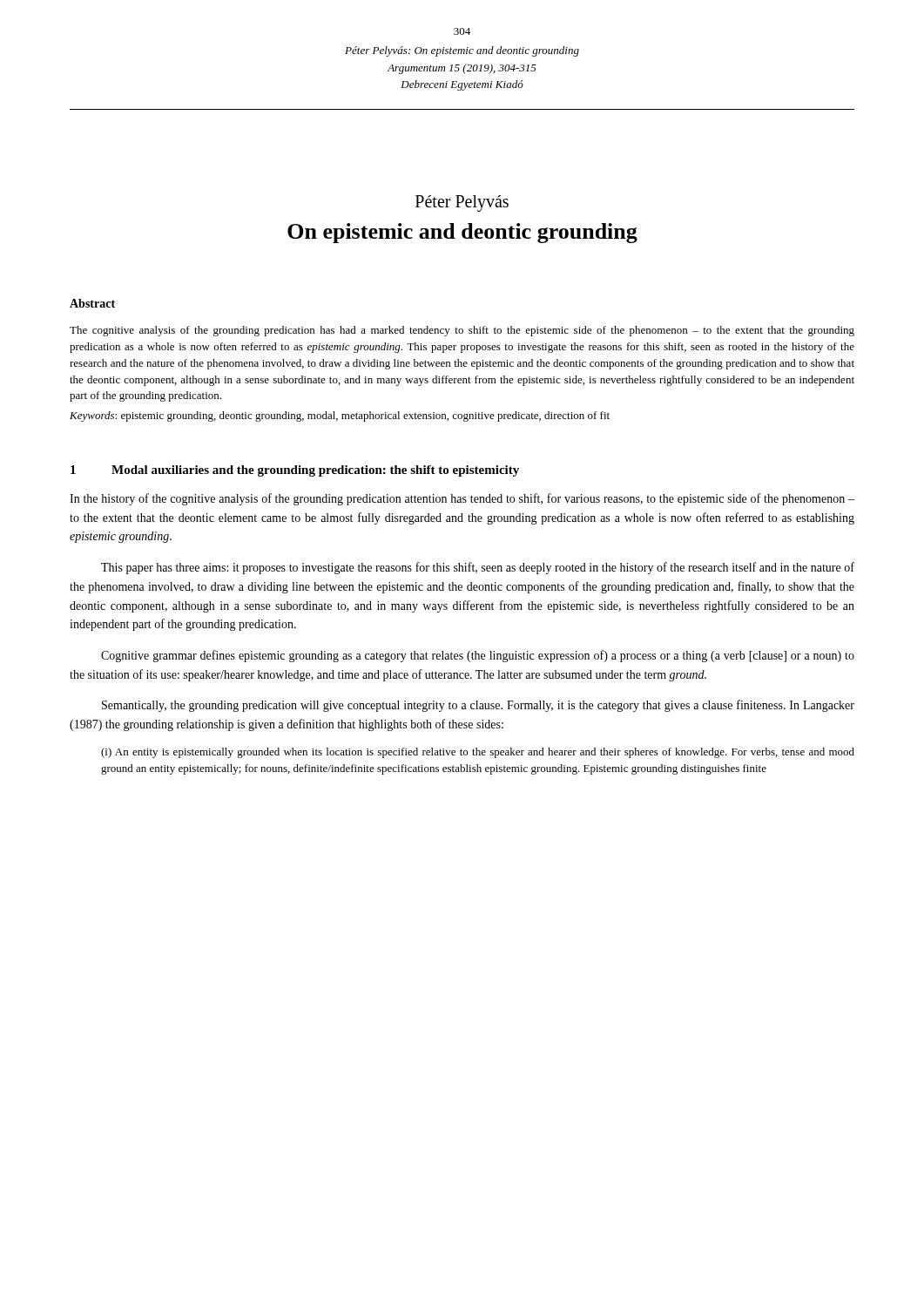Select the text block that reads "Cognitive grammar defines epistemic grounding"
This screenshot has height=1307, width=924.
point(462,665)
